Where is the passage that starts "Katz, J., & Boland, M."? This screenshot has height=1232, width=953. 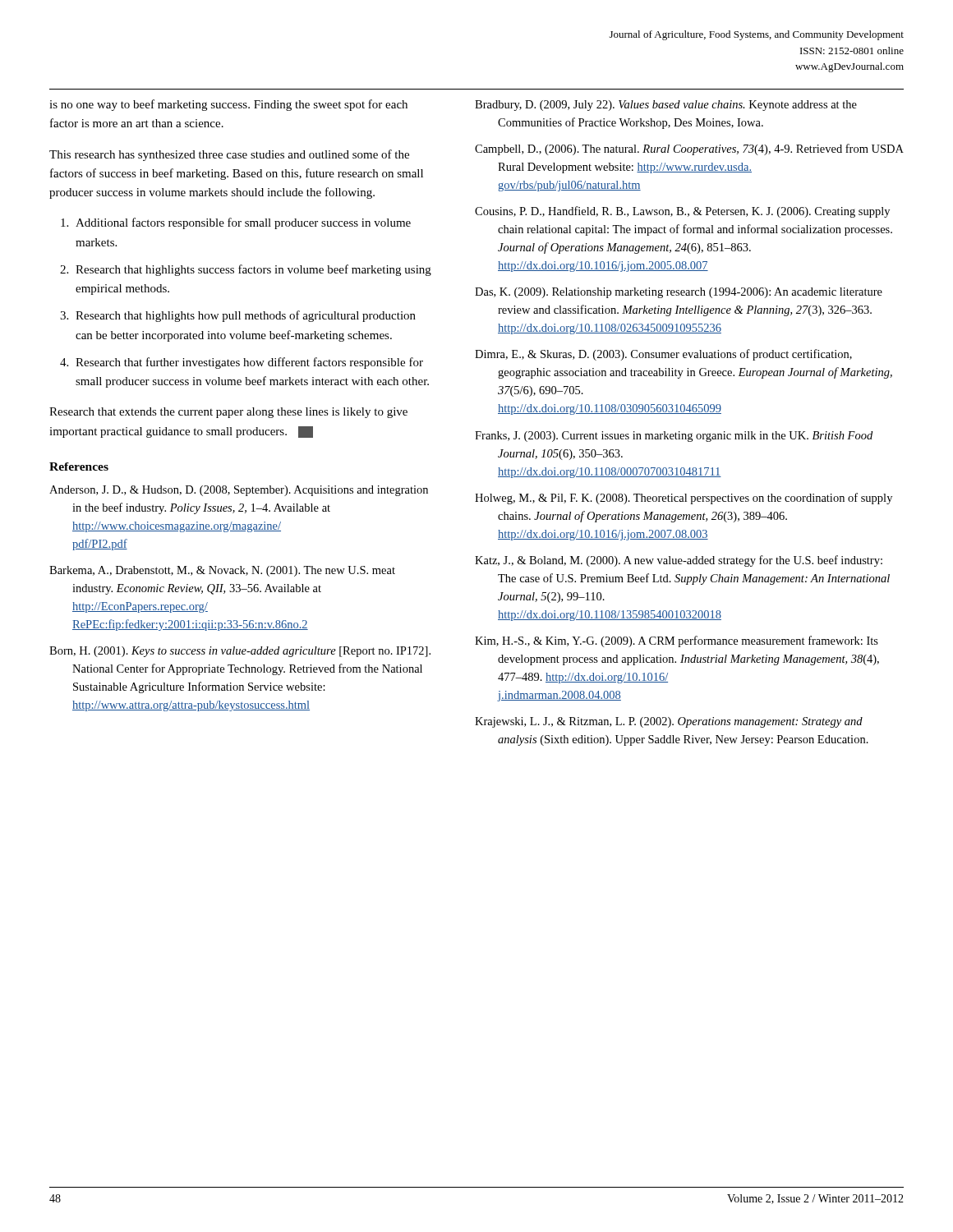(x=682, y=587)
